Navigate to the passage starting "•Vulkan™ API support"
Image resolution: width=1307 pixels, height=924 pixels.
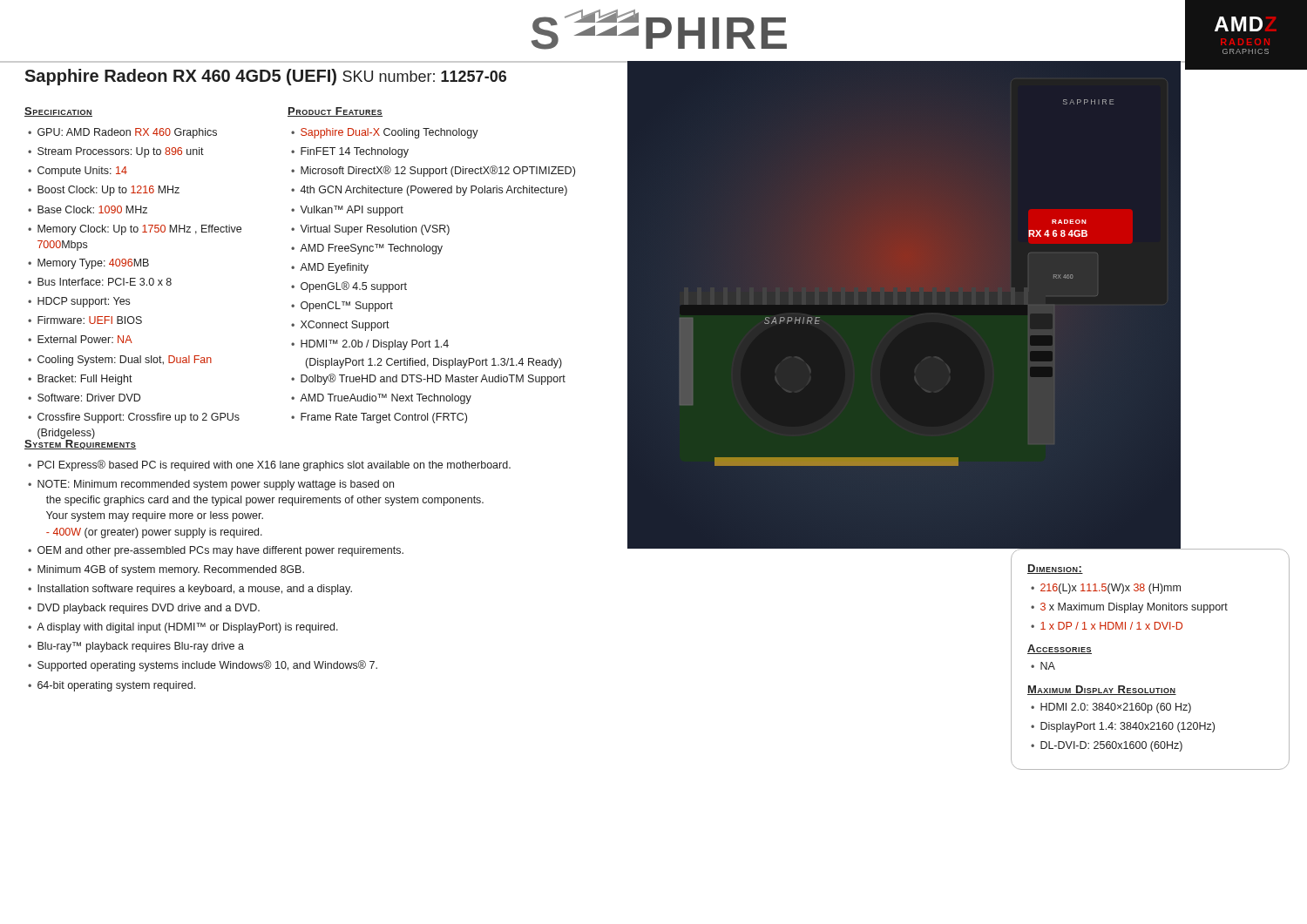click(347, 210)
